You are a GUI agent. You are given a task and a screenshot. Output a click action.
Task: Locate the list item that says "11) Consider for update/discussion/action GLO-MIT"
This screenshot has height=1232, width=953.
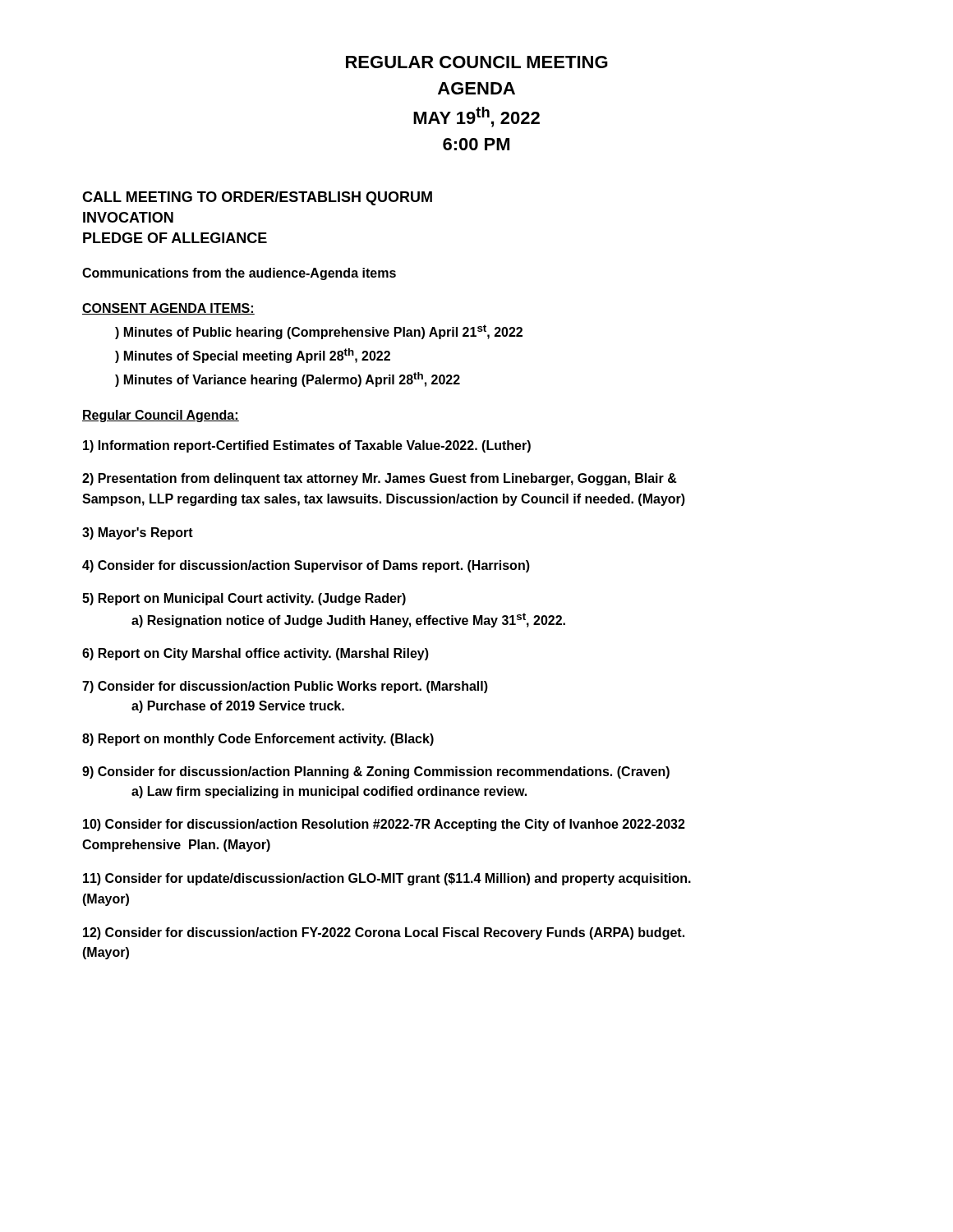click(x=387, y=889)
